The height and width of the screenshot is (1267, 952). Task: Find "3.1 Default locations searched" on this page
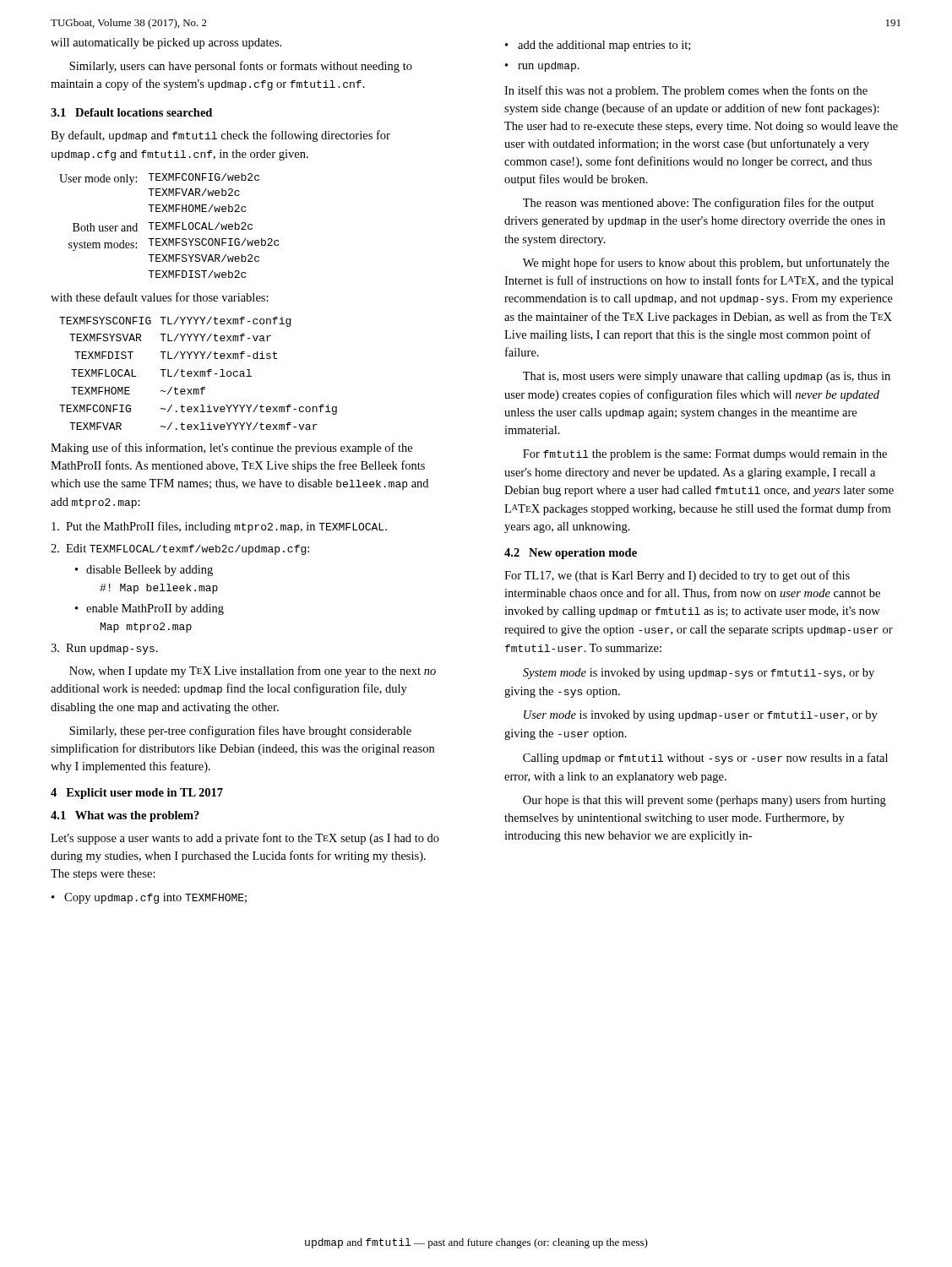coord(132,112)
